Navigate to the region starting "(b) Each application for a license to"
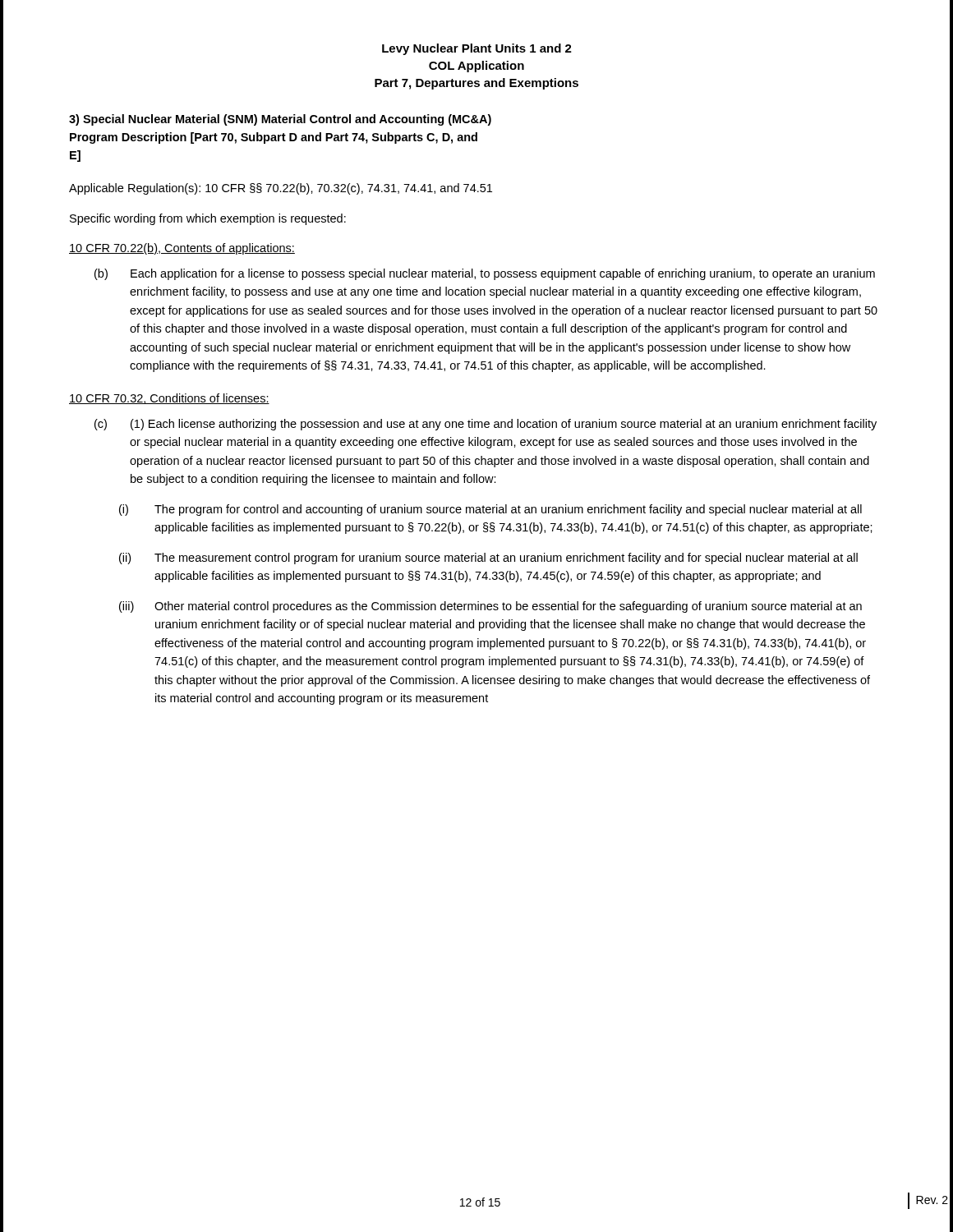Image resolution: width=953 pixels, height=1232 pixels. [489, 320]
